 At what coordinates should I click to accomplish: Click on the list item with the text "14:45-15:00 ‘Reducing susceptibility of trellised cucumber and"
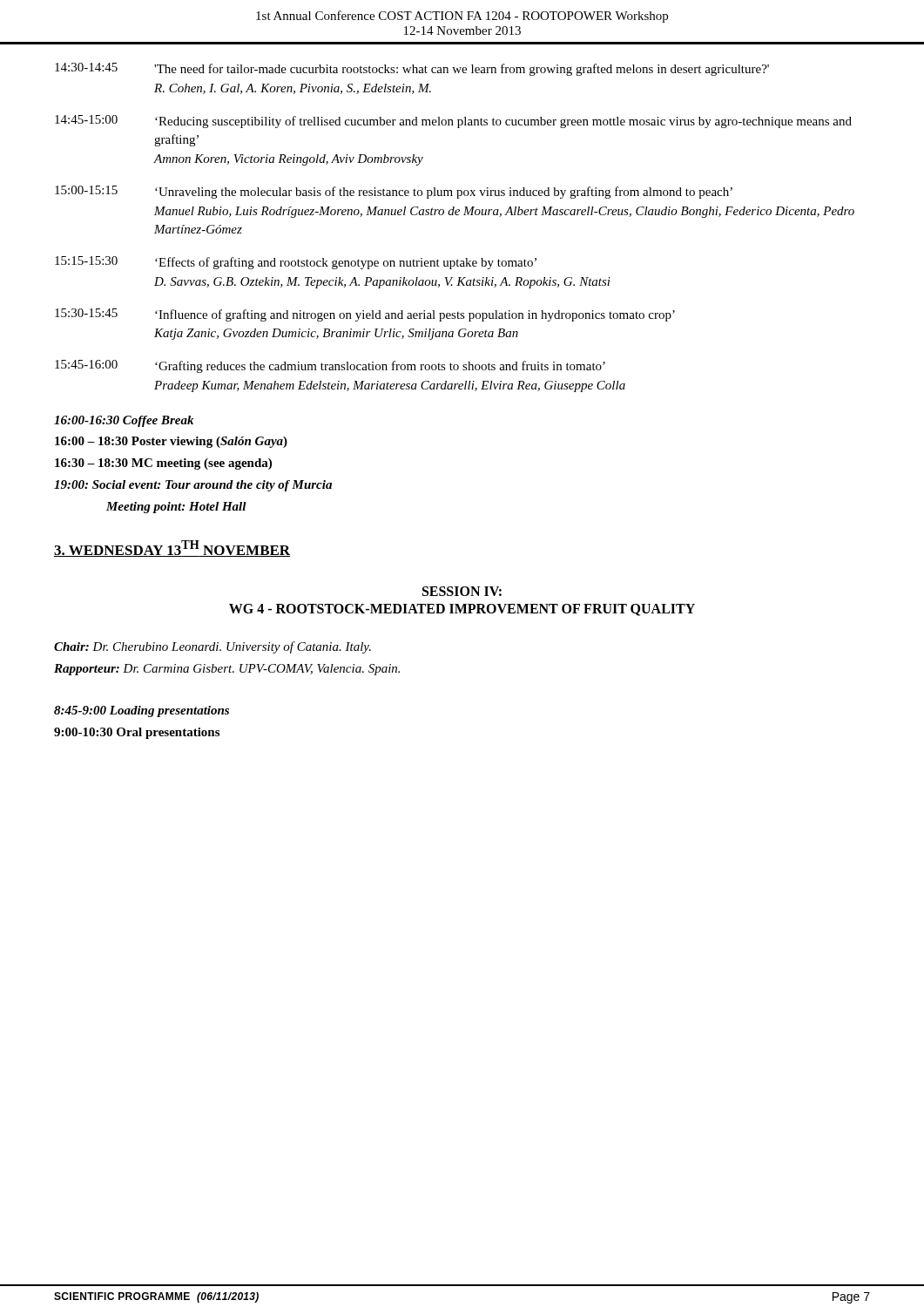point(453,122)
